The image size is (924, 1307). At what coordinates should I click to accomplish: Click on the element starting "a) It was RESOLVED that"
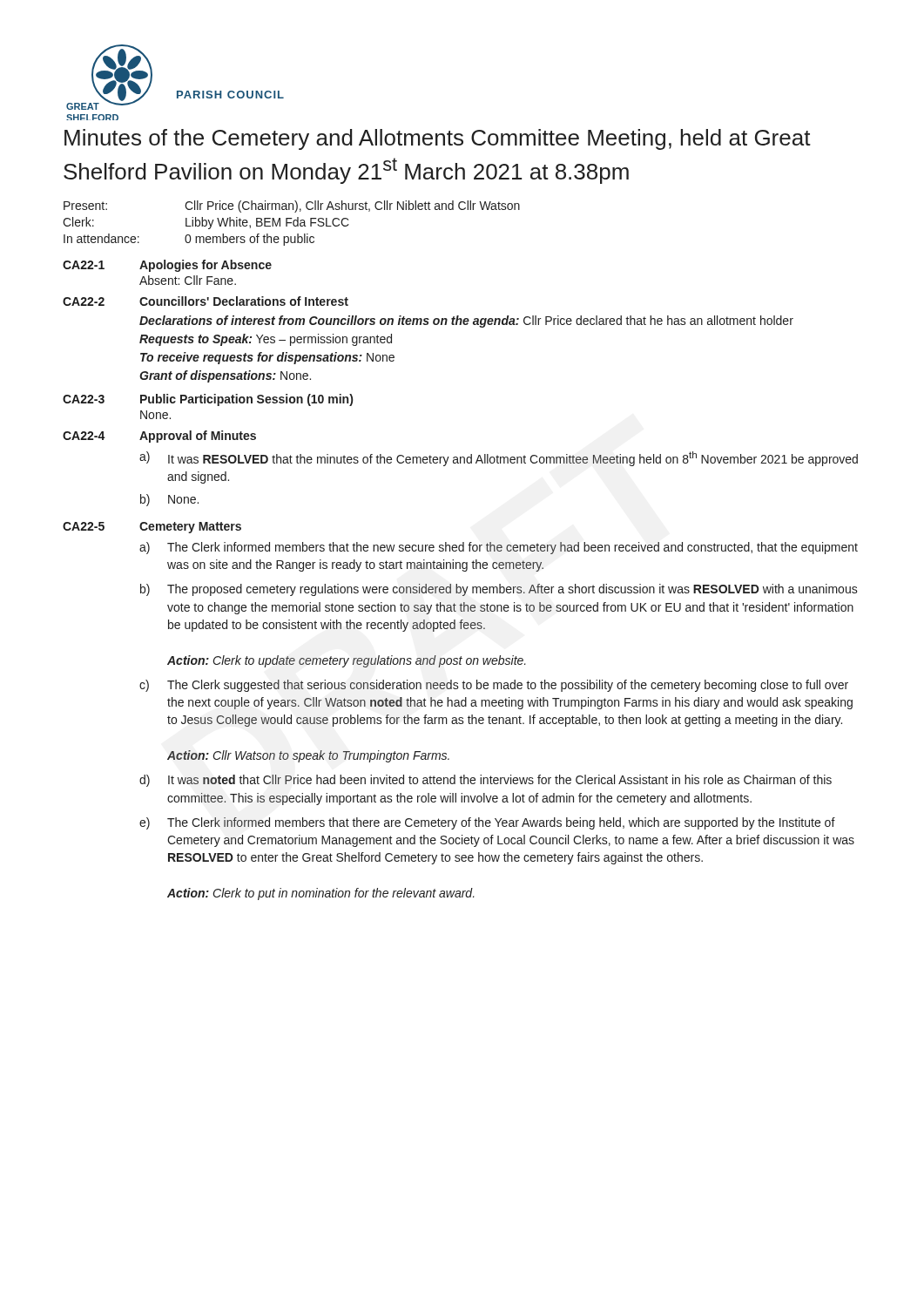click(500, 467)
